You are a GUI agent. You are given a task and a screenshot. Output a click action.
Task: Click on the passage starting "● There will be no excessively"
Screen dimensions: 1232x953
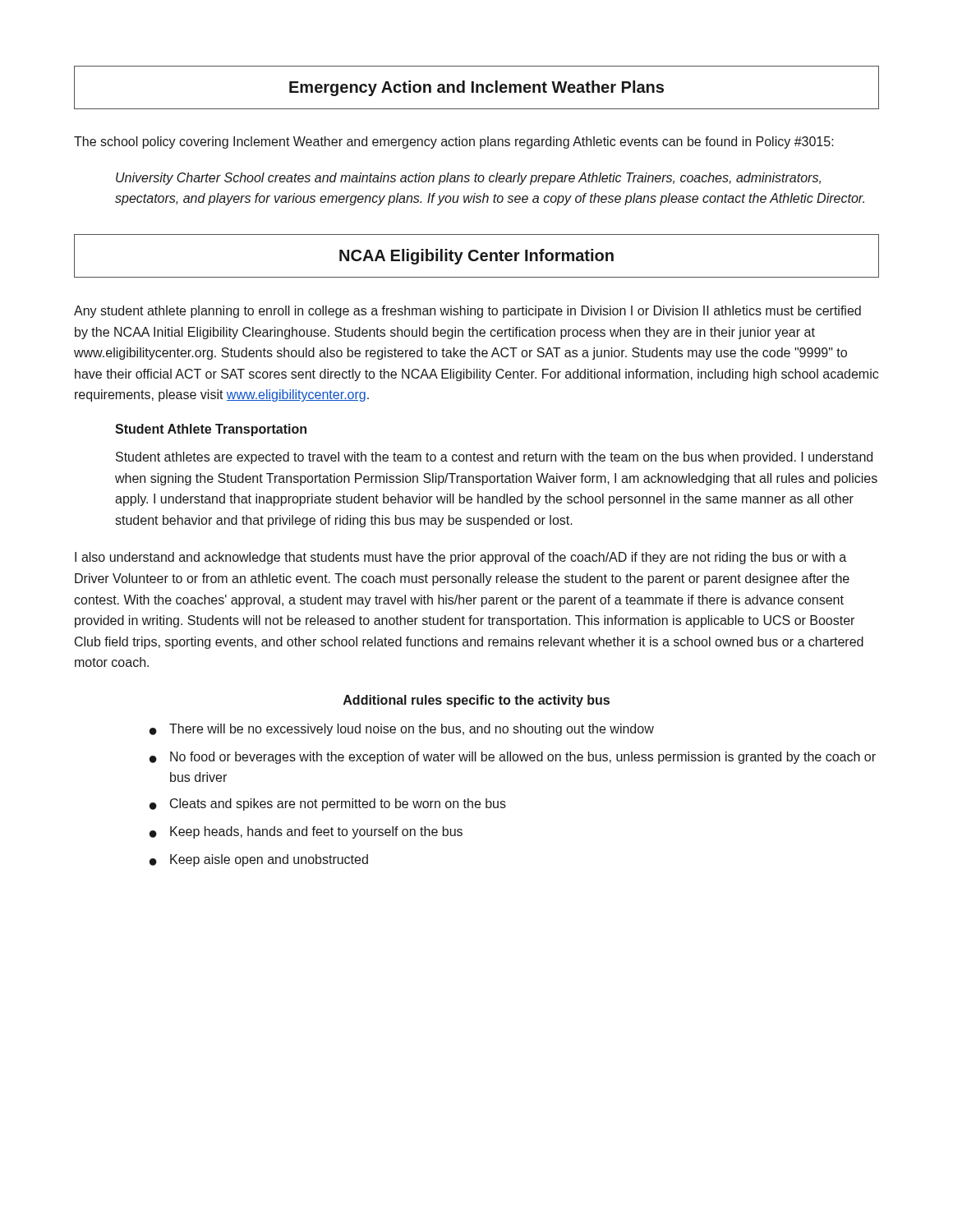point(401,730)
